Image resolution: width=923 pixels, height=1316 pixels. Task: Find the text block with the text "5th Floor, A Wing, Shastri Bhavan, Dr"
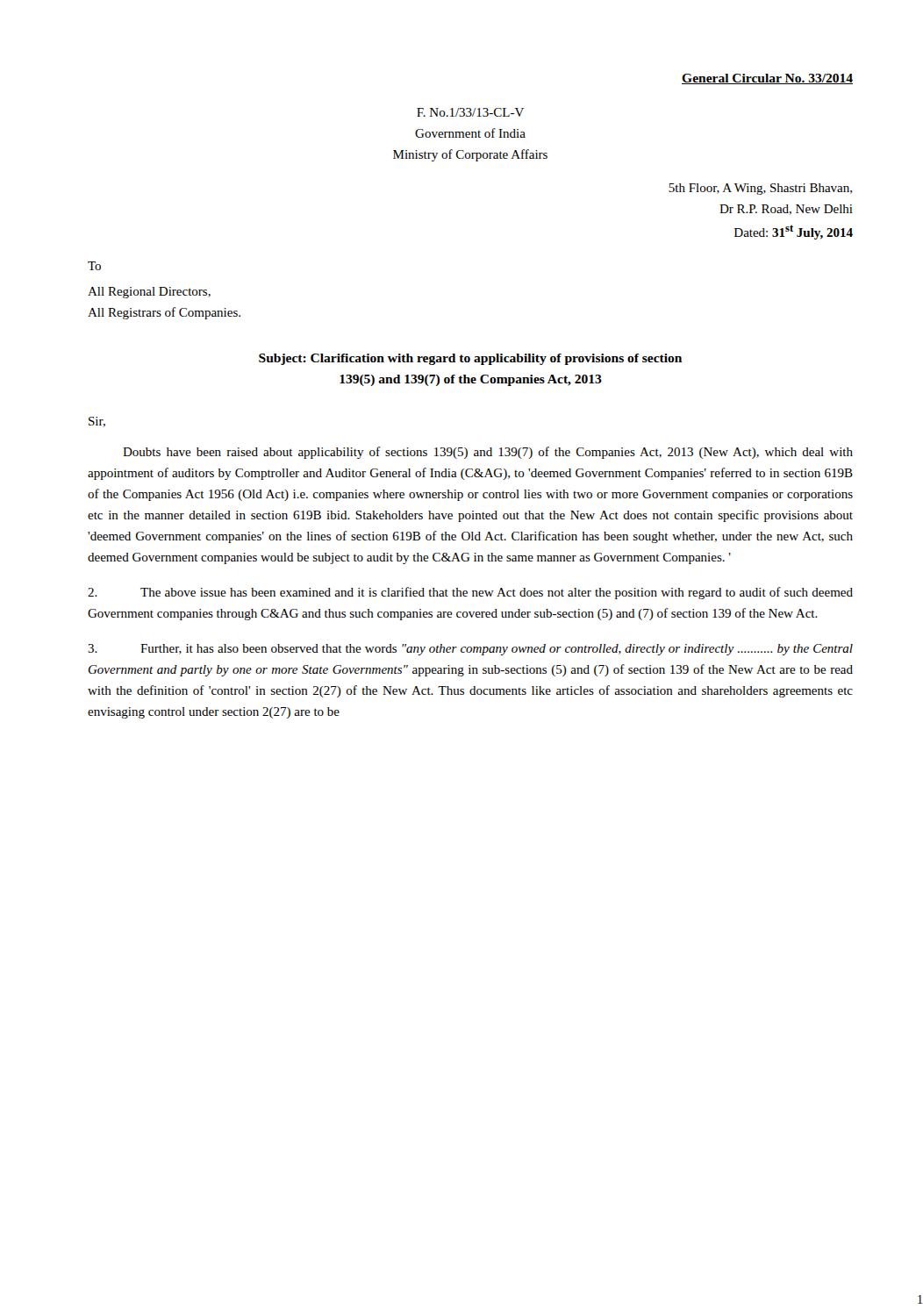(x=761, y=210)
